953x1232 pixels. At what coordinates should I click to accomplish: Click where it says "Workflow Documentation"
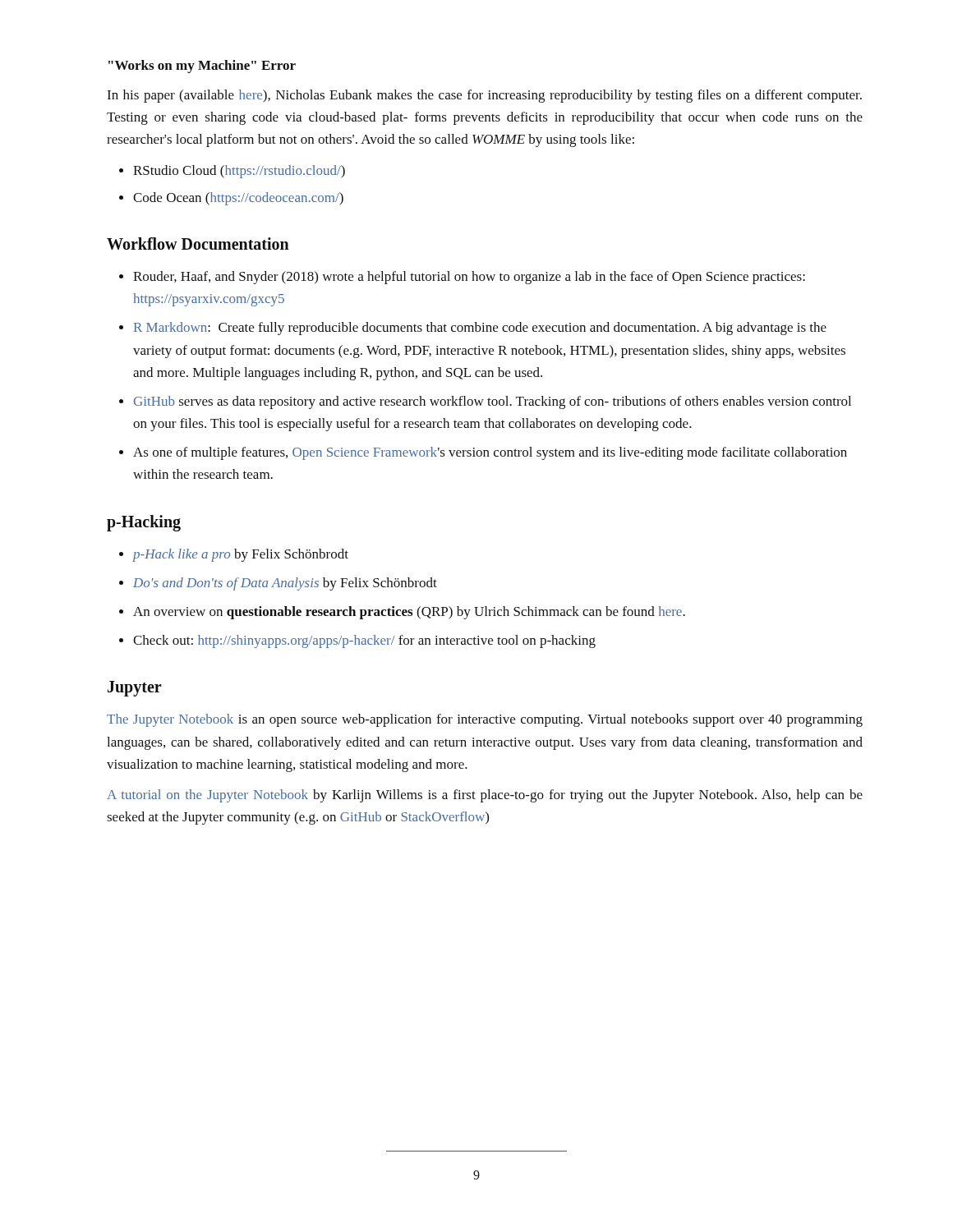click(x=198, y=244)
